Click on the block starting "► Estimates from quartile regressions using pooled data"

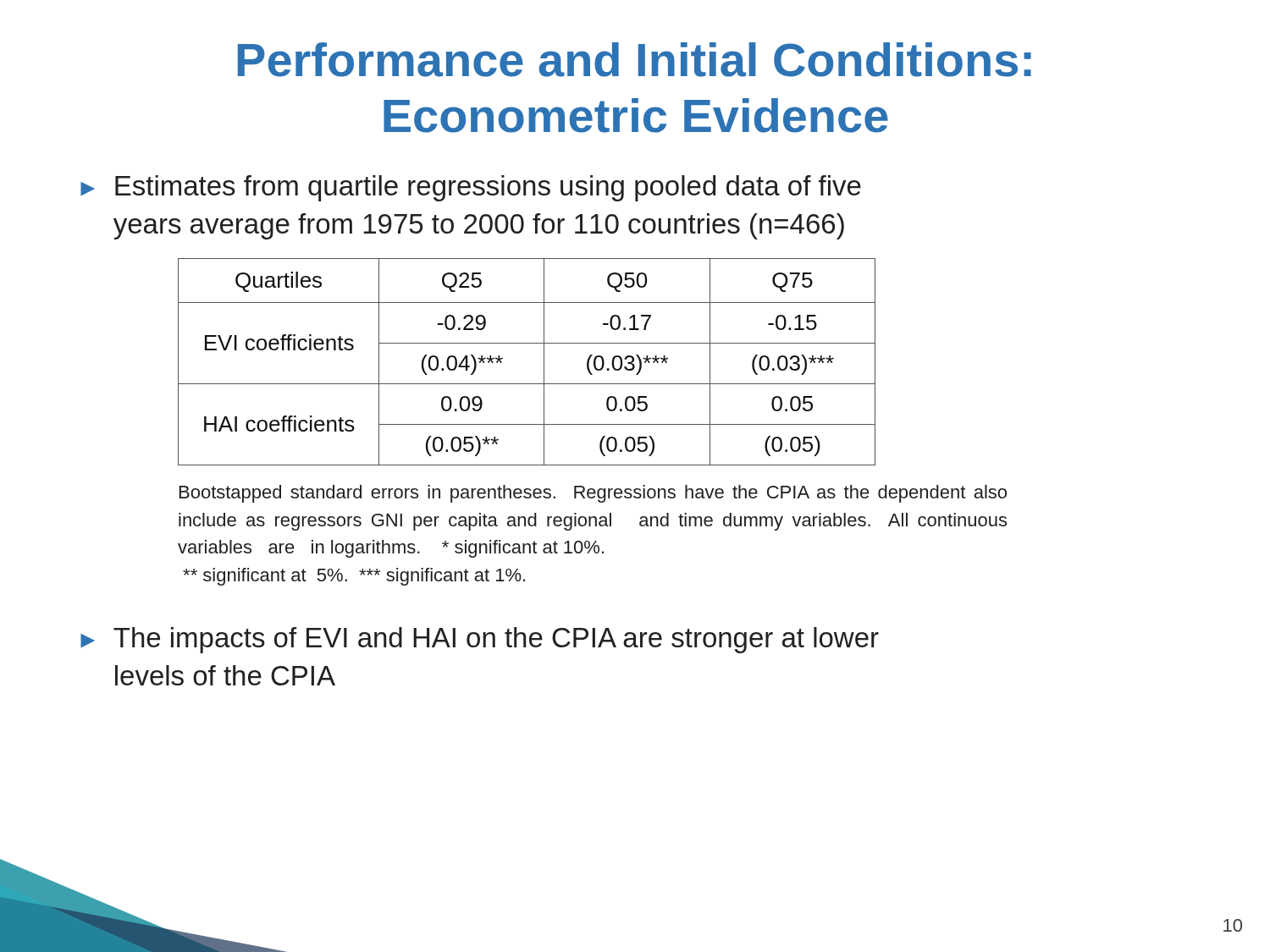point(469,205)
